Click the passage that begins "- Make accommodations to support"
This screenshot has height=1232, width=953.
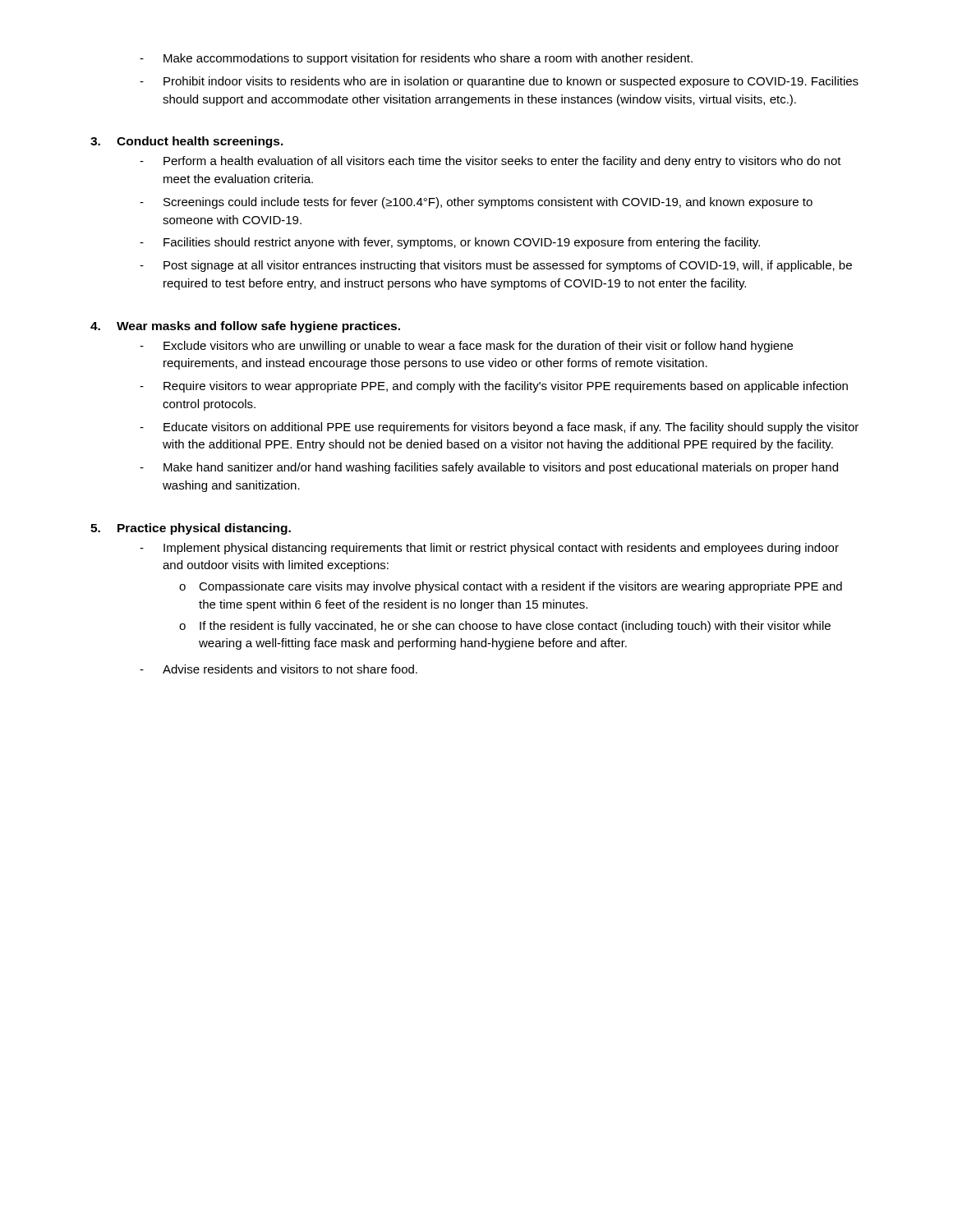(x=501, y=58)
